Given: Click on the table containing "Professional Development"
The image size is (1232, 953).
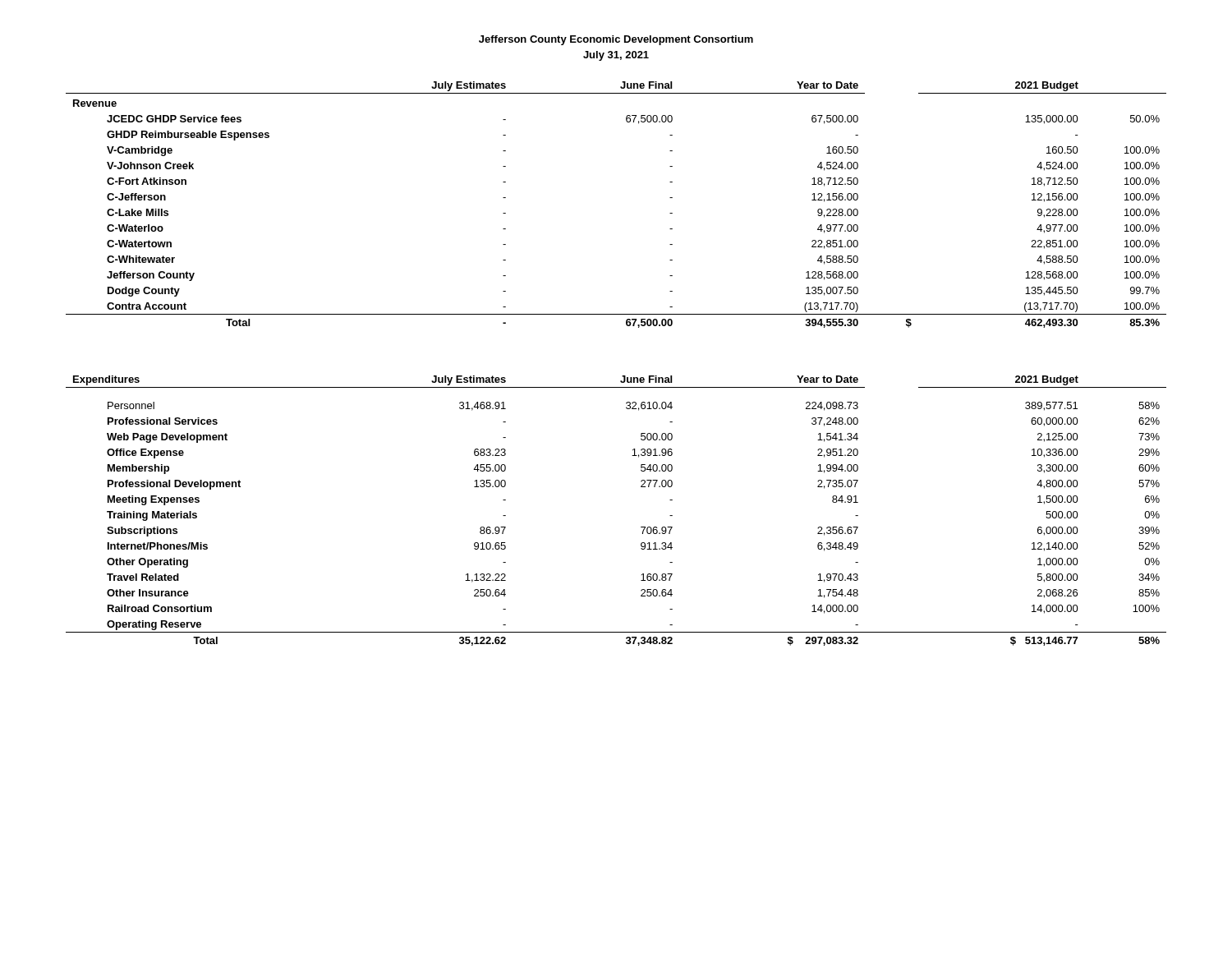Looking at the screenshot, I should pos(616,510).
